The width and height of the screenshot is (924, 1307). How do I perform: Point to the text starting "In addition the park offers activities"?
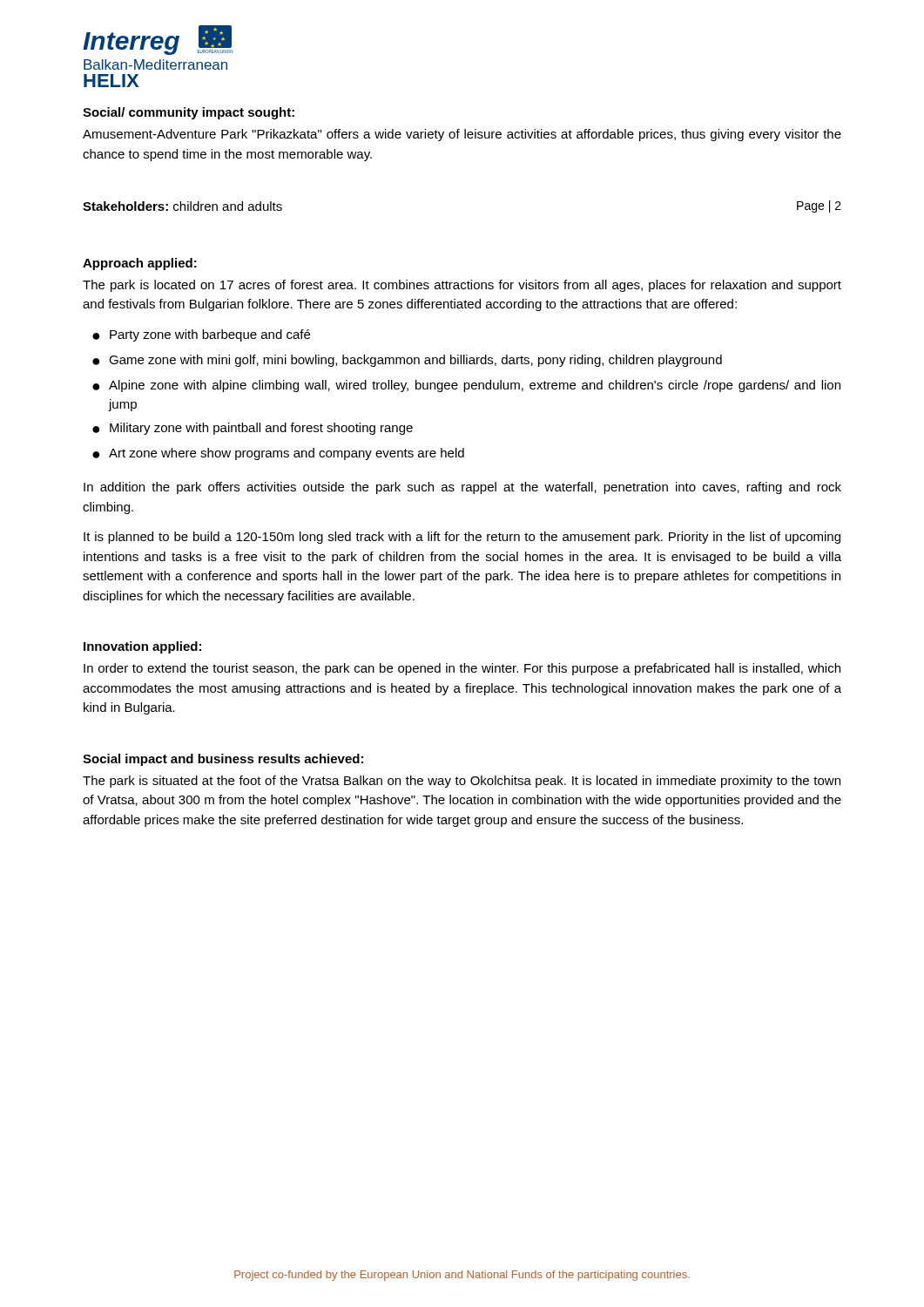(462, 497)
